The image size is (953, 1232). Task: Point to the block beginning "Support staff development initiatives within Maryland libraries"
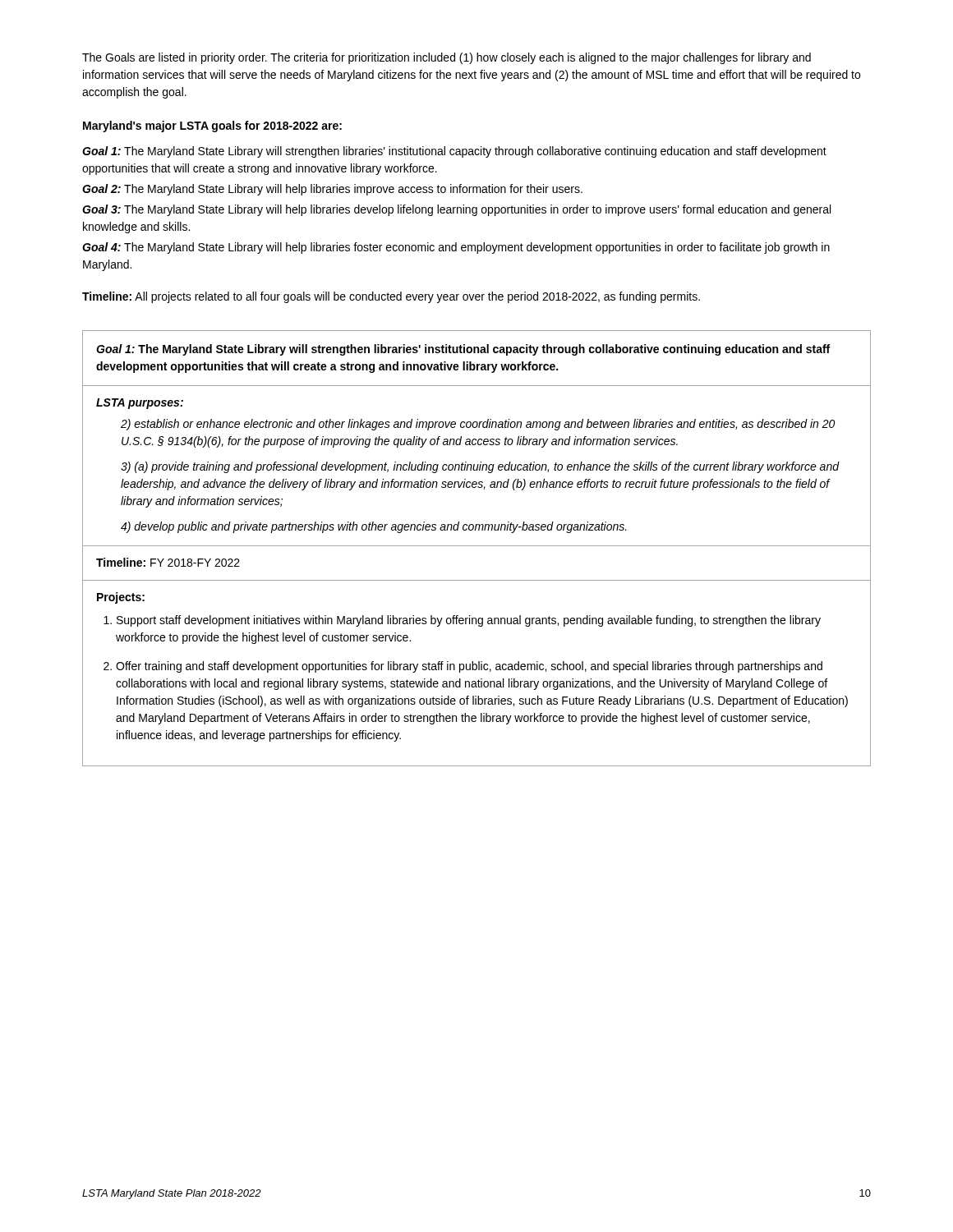point(468,629)
